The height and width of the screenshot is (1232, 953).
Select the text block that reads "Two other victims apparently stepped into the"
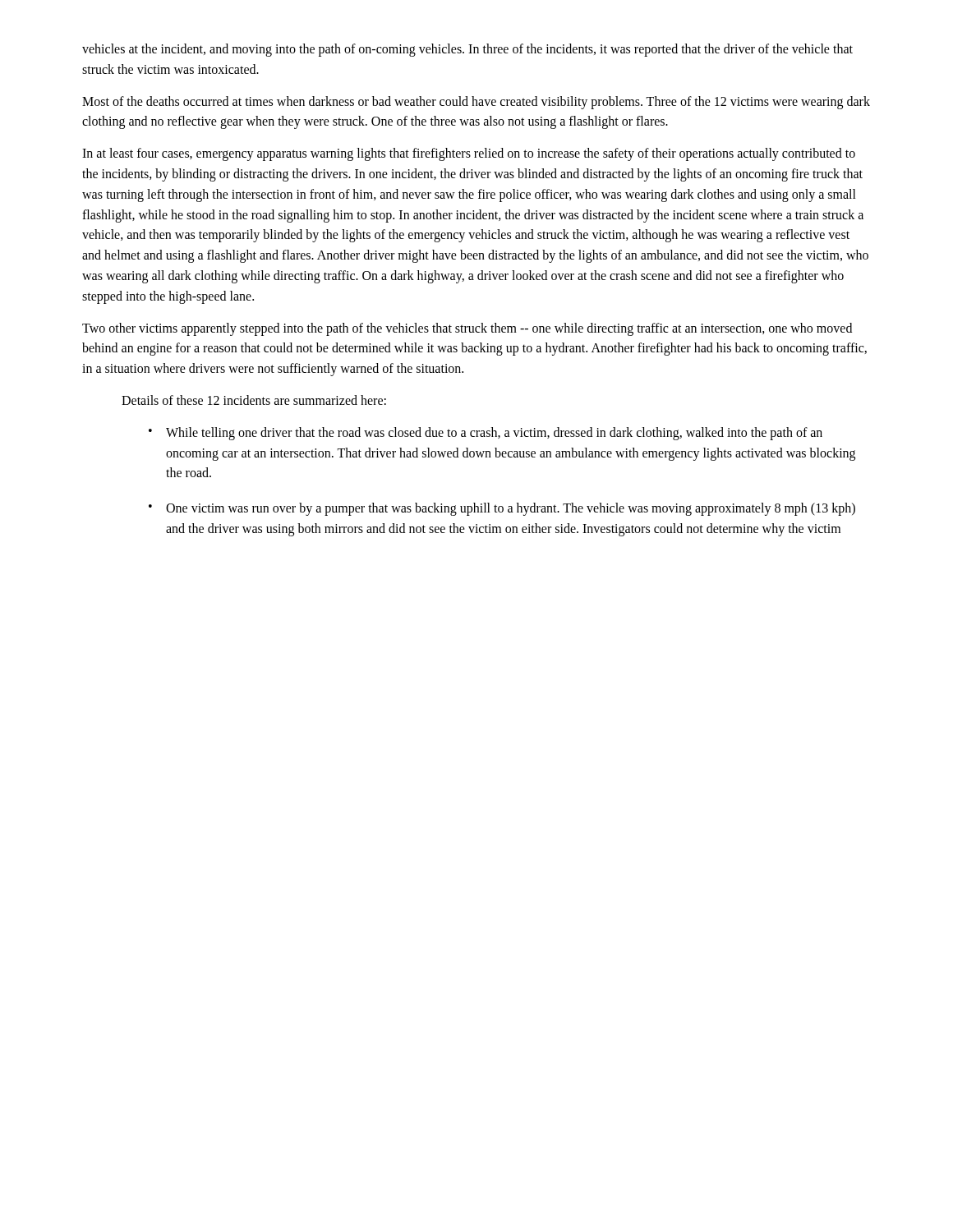tap(476, 349)
